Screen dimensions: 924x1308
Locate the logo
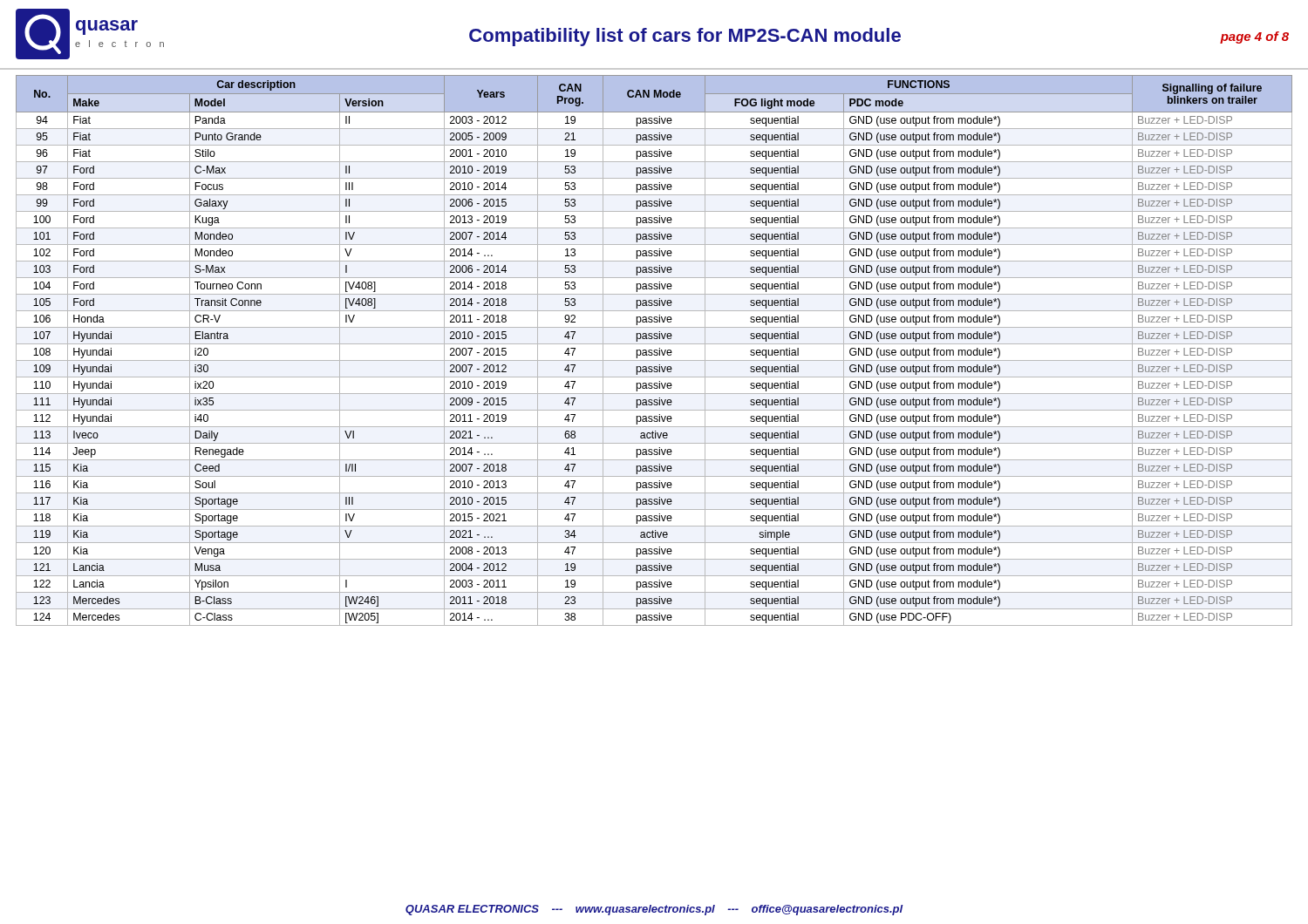[x=92, y=36]
